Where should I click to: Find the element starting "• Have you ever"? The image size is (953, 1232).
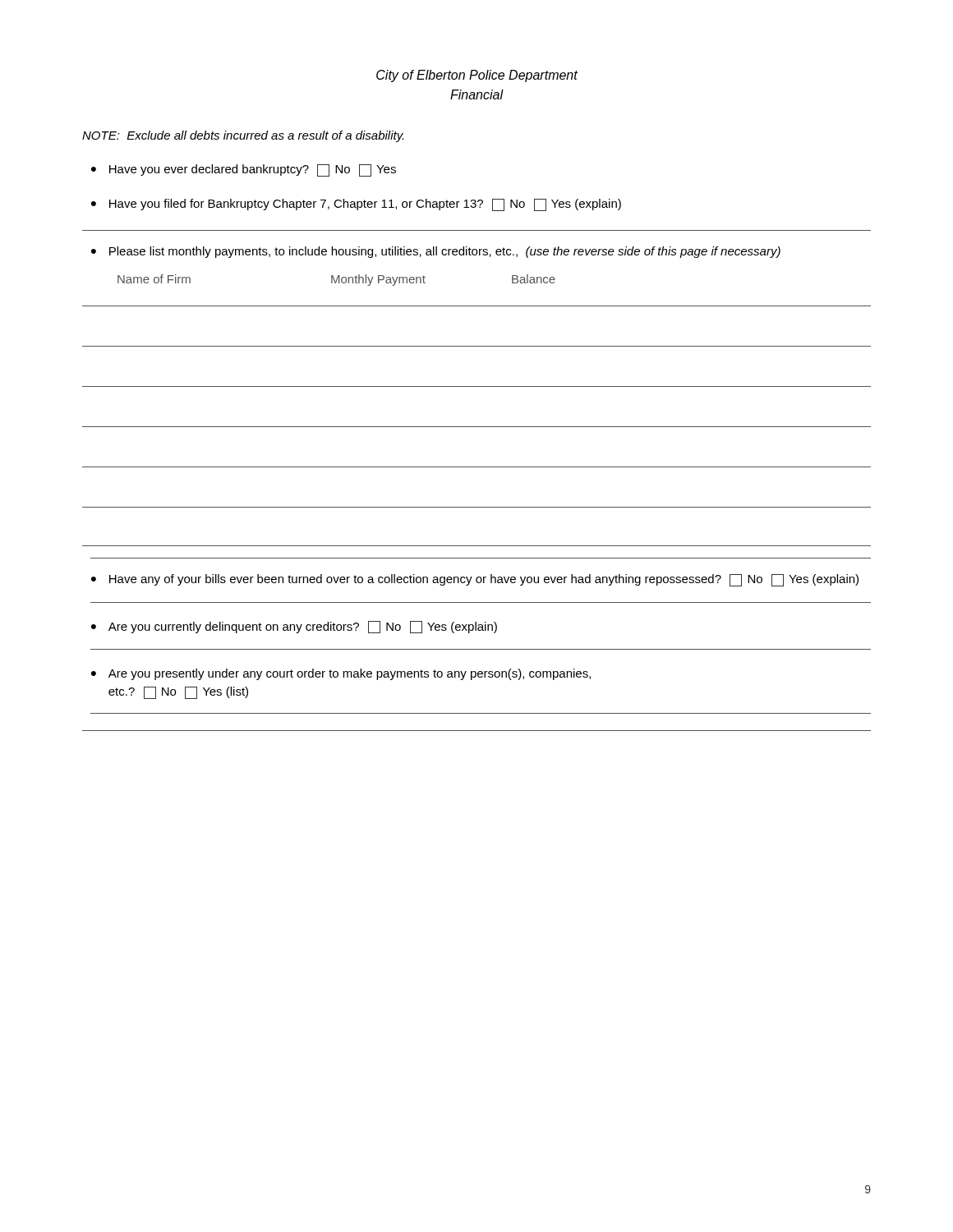point(243,170)
